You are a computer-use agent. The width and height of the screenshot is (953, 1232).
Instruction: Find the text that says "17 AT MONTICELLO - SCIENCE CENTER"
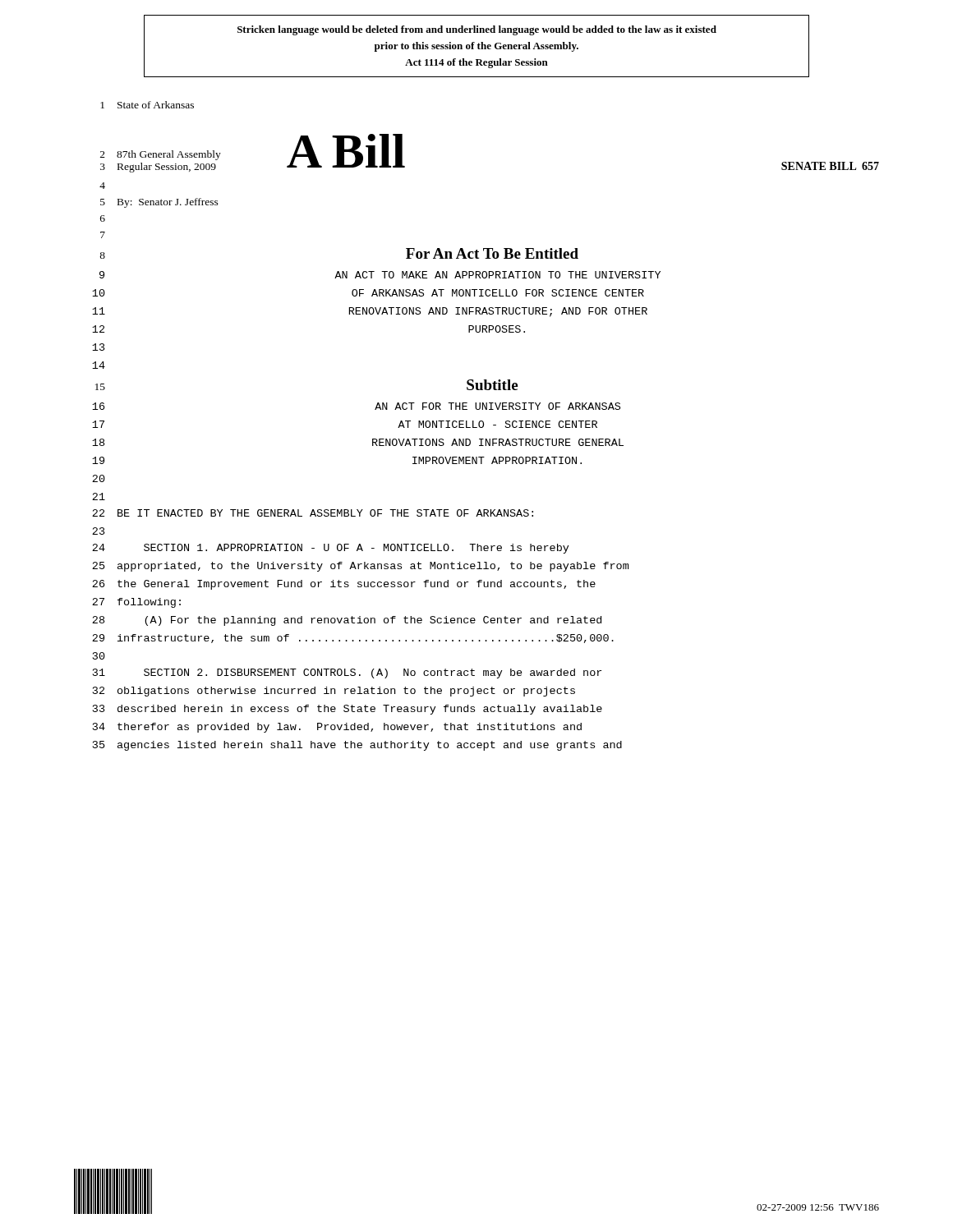tap(476, 425)
